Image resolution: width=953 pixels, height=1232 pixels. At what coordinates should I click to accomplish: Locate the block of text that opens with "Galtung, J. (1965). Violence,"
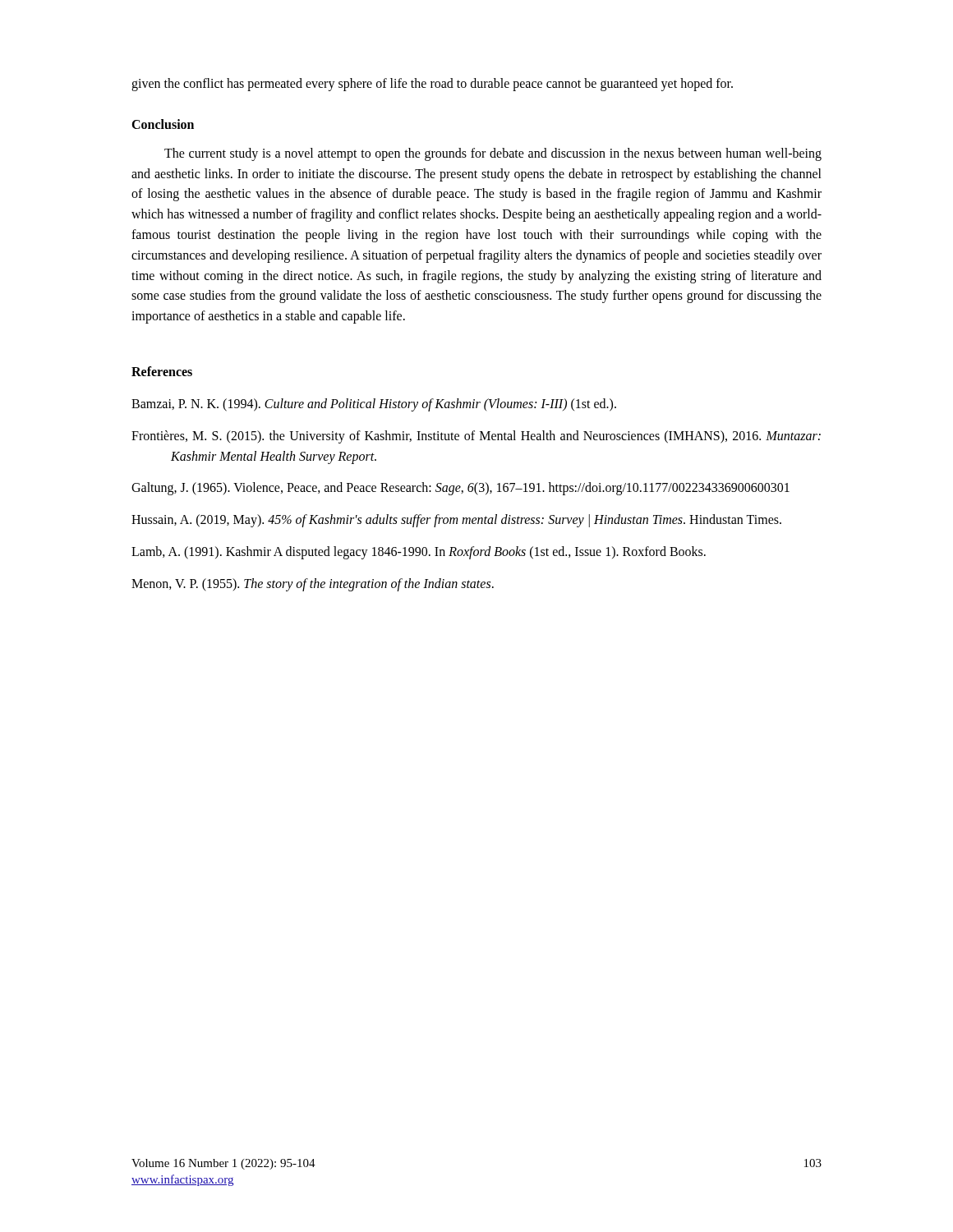point(461,488)
